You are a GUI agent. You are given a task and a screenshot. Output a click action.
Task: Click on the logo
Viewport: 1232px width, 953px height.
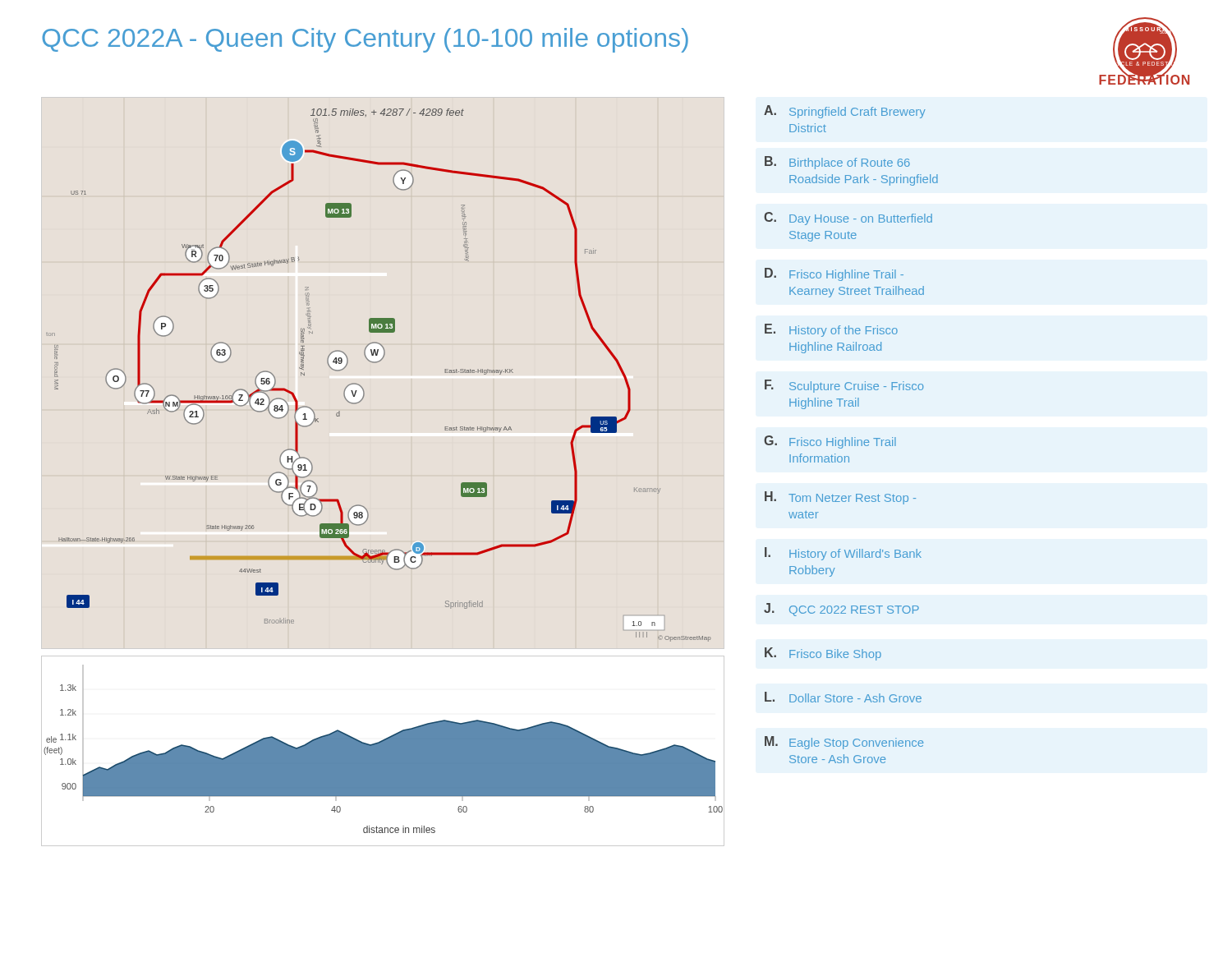[1145, 54]
